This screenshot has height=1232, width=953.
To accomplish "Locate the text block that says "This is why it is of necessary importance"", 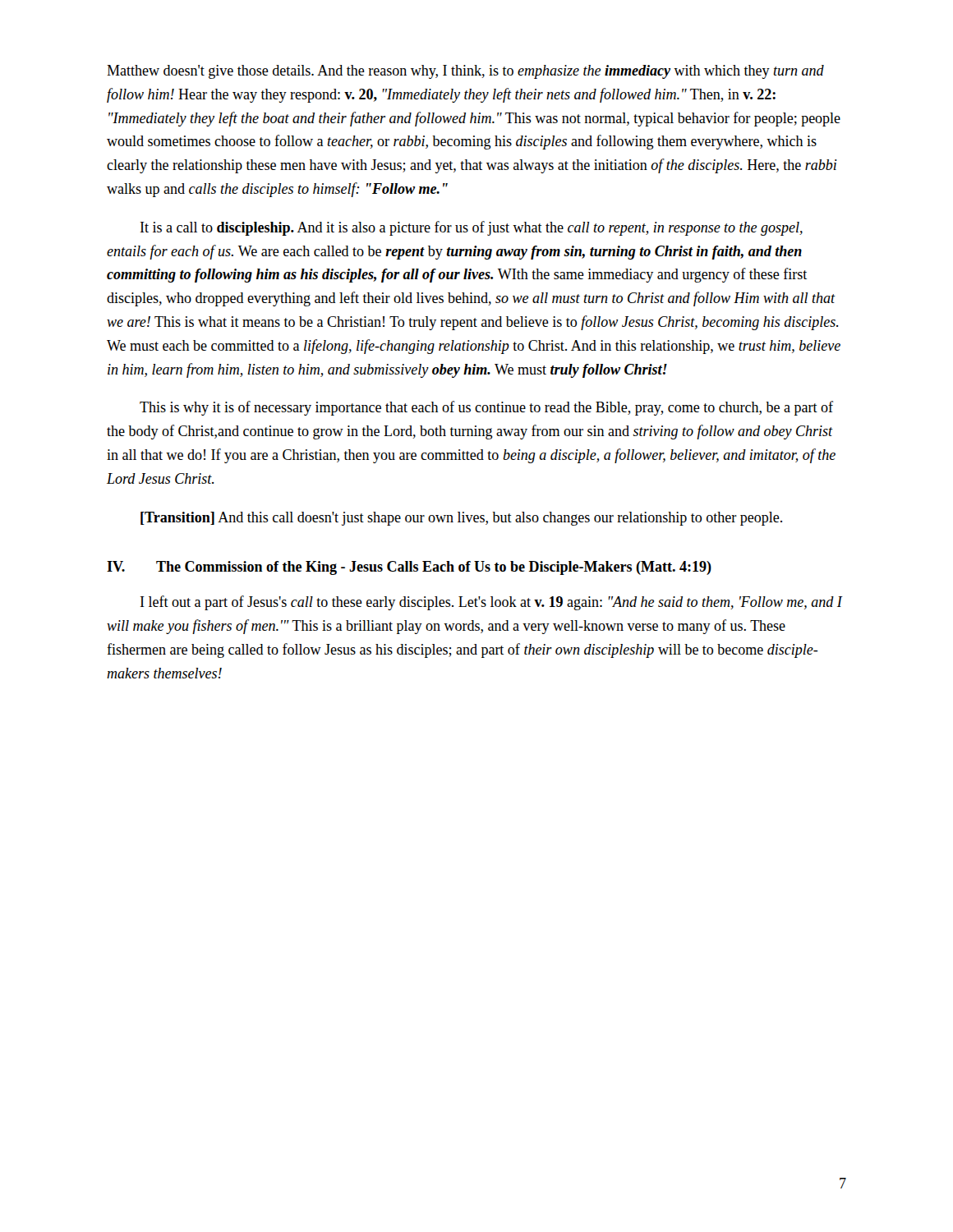I will (476, 444).
